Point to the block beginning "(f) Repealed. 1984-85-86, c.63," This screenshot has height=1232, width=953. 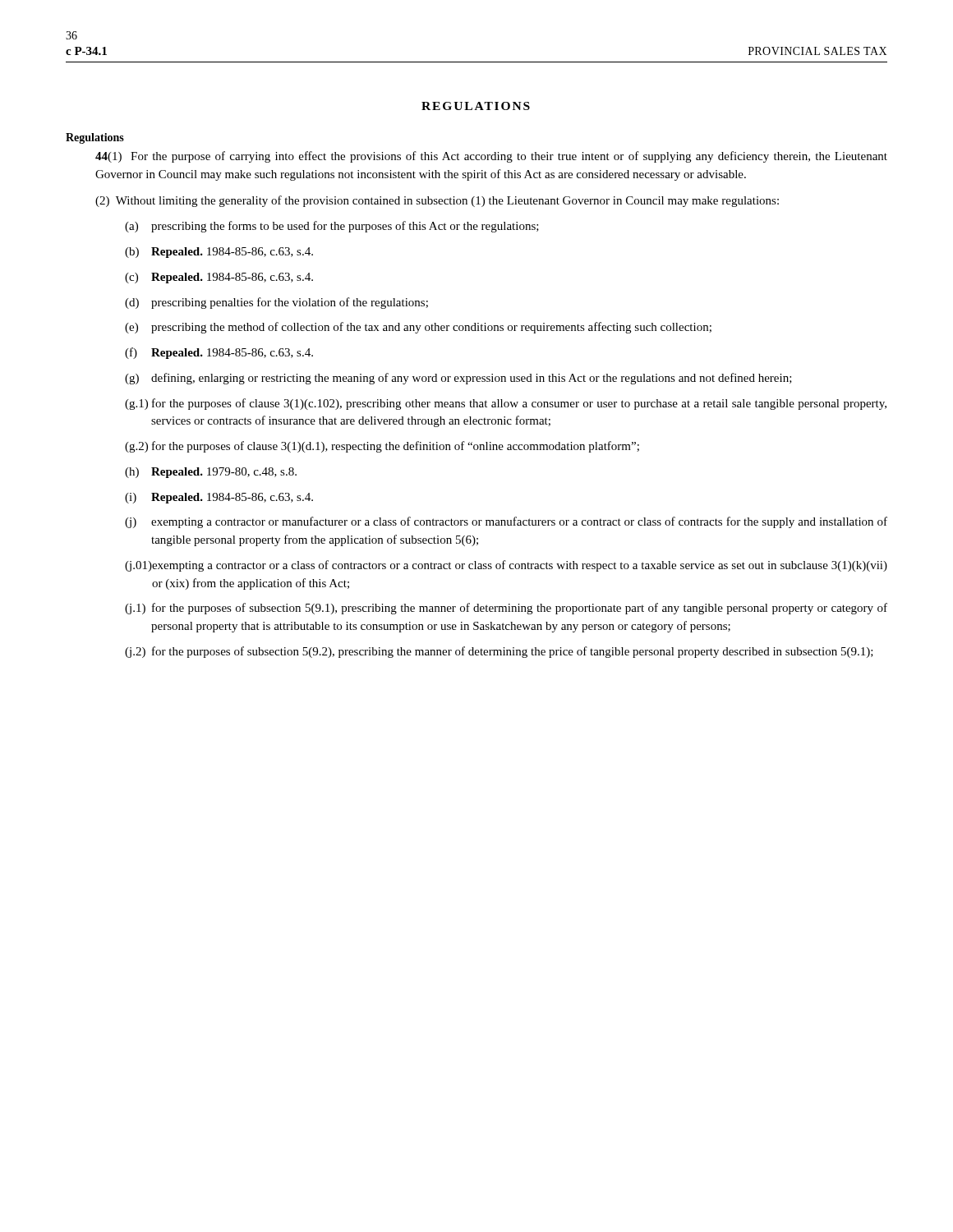[x=219, y=353]
